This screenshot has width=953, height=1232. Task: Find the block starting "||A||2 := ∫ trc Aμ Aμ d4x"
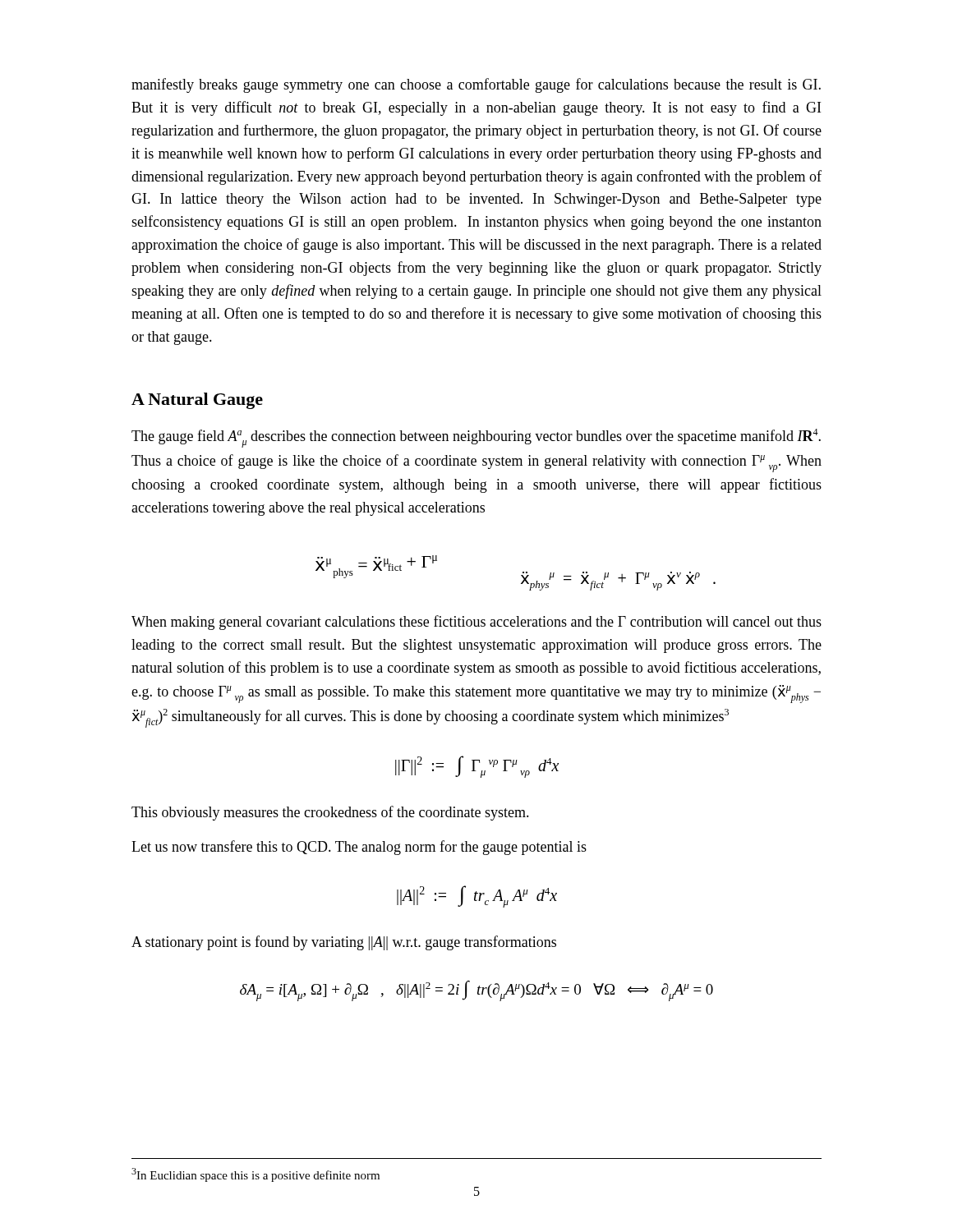click(x=476, y=895)
